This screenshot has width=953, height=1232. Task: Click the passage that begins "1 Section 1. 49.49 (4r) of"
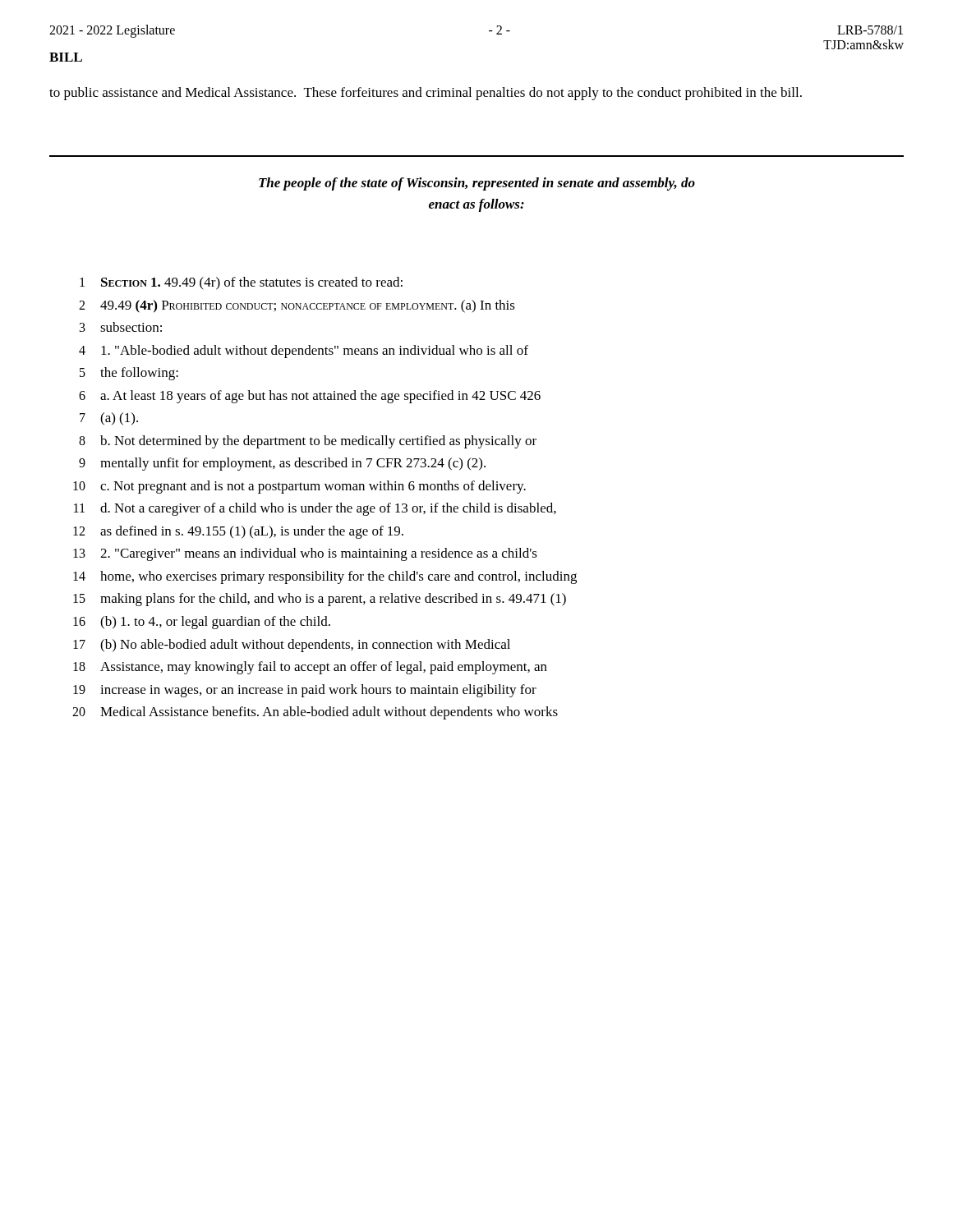tap(241, 283)
